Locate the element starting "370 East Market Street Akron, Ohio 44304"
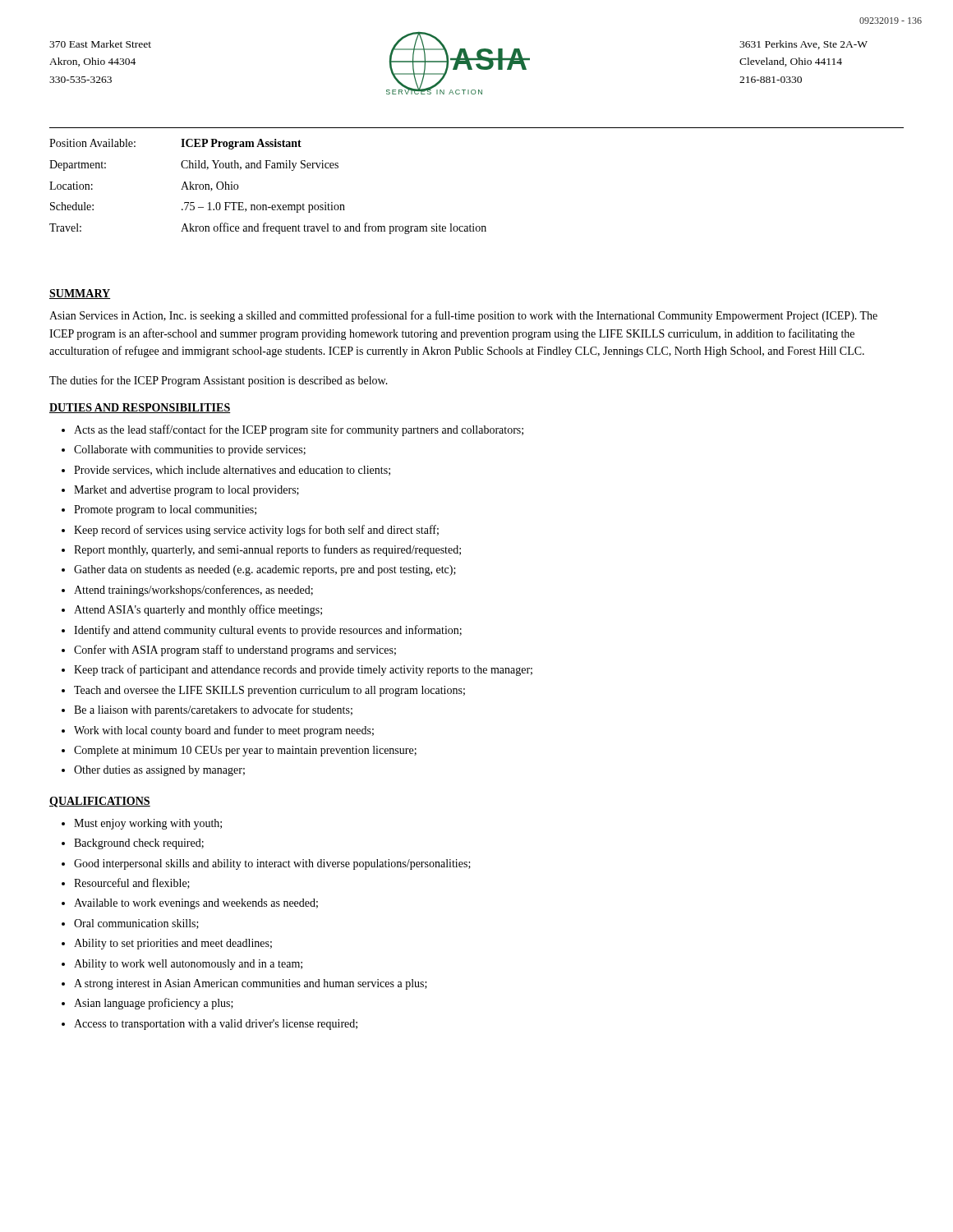Image resolution: width=953 pixels, height=1232 pixels. coord(100,61)
